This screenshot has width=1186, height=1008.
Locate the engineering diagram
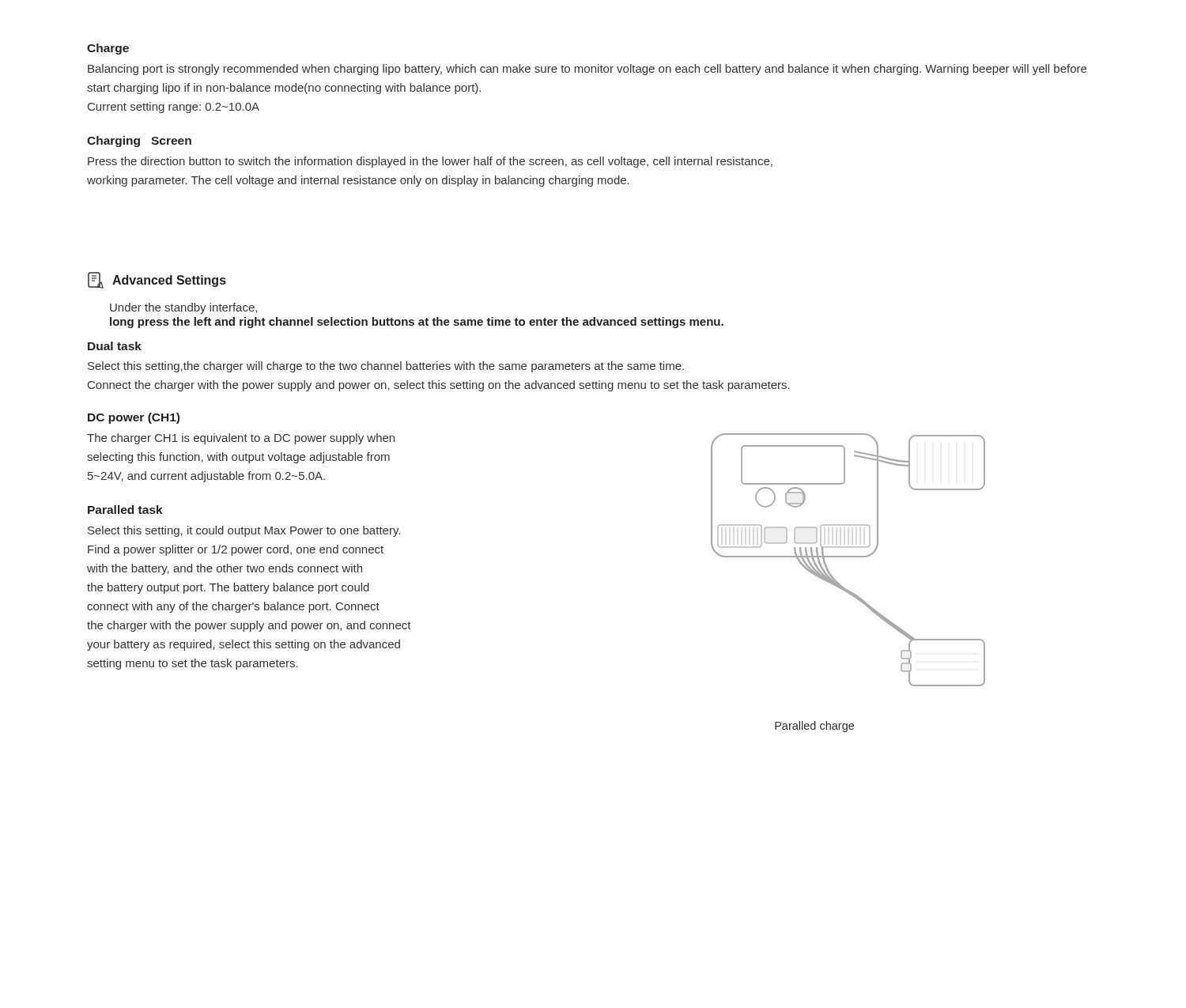coord(814,566)
